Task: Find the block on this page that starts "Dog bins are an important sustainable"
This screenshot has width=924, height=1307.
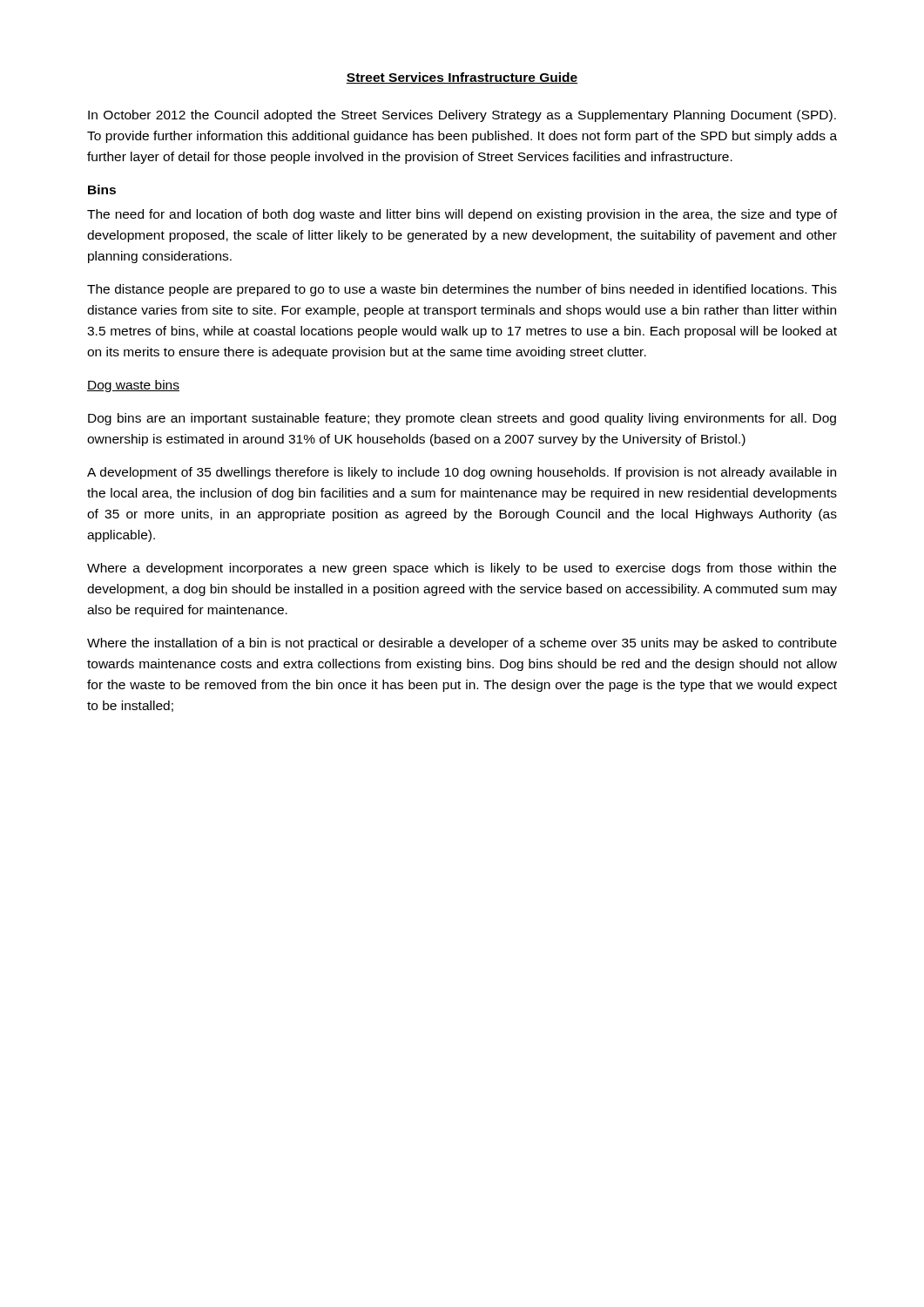Action: coord(462,429)
